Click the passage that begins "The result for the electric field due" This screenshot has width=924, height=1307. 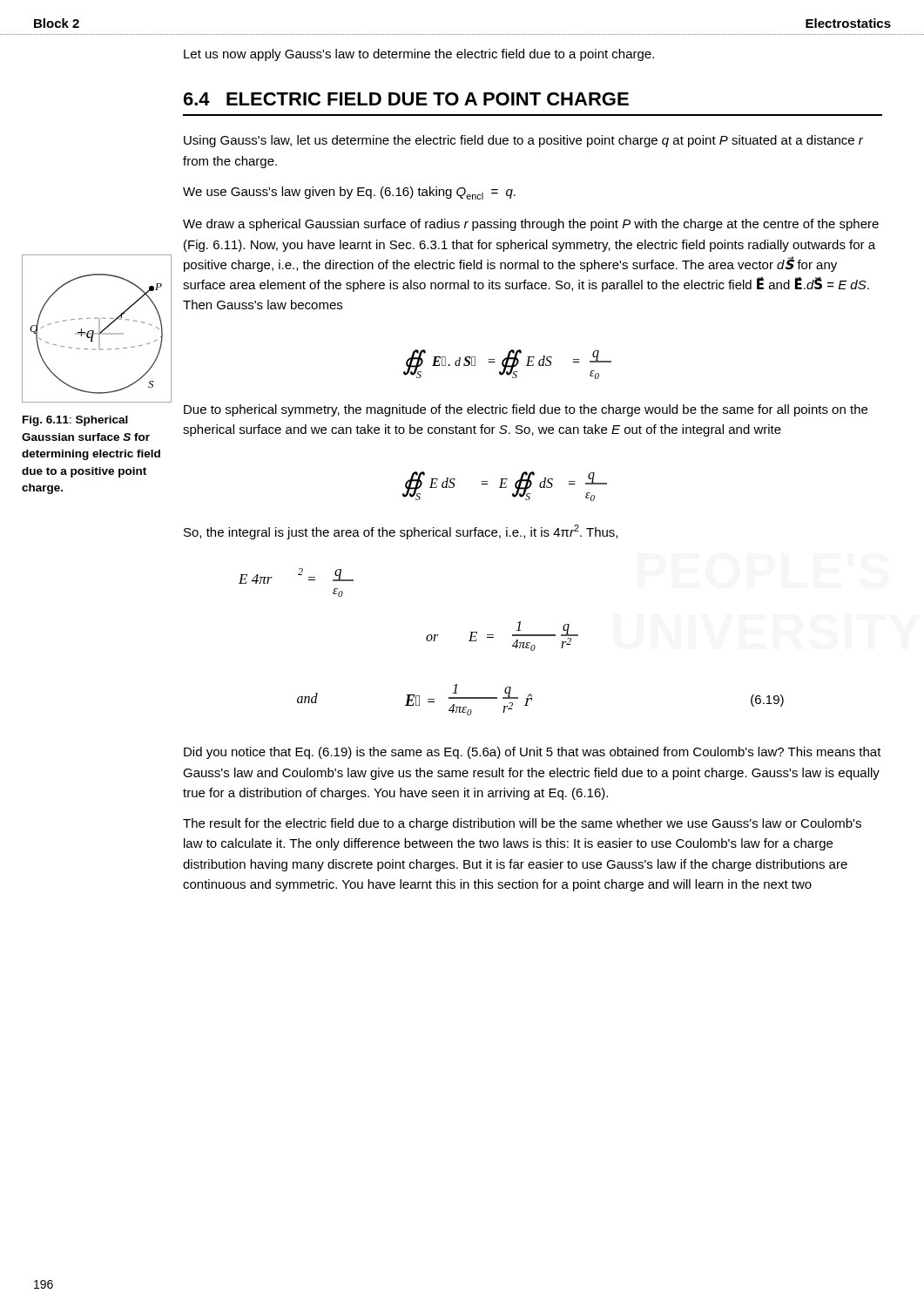coord(522,854)
